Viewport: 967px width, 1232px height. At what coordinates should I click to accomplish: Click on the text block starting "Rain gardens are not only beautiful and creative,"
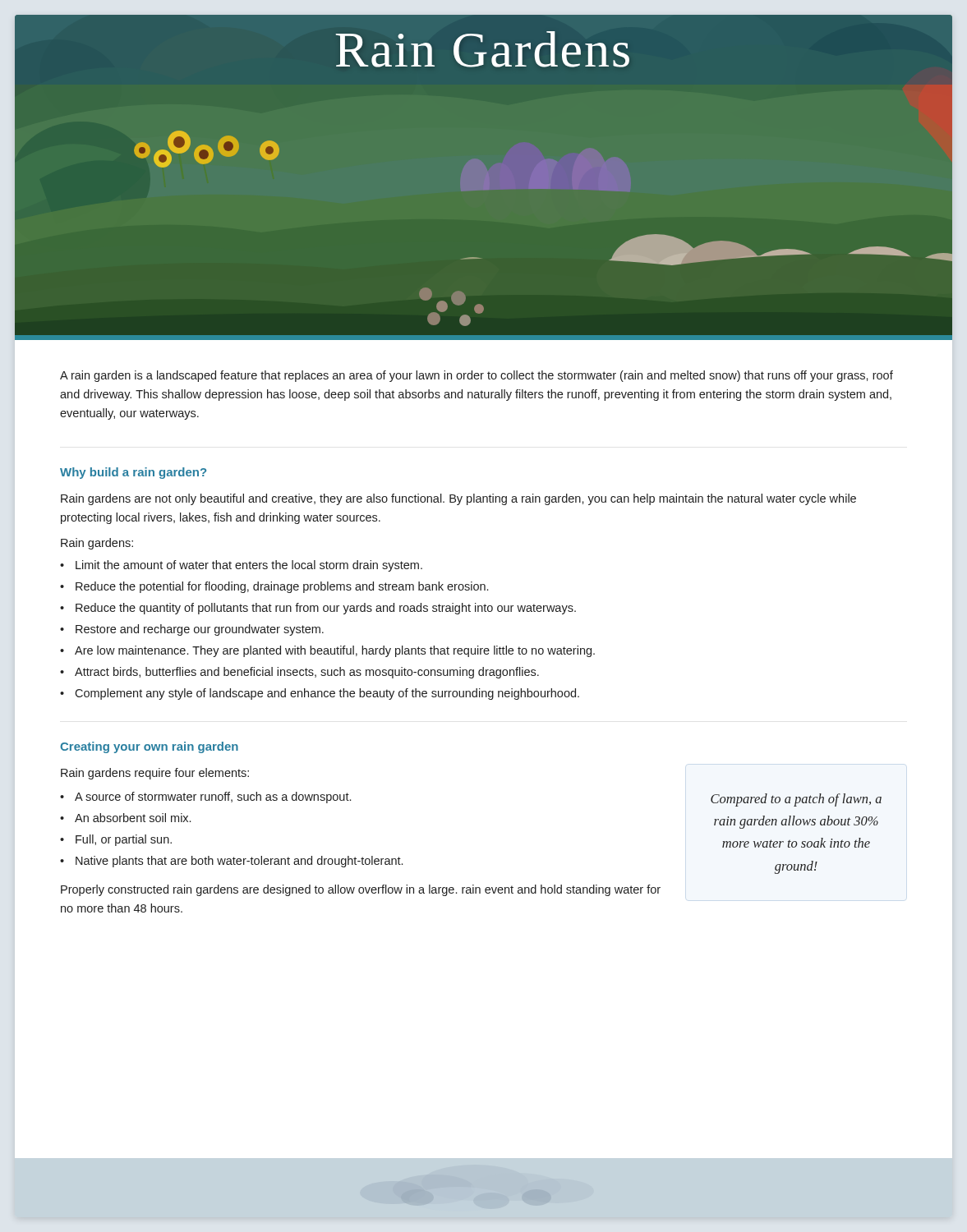[458, 508]
